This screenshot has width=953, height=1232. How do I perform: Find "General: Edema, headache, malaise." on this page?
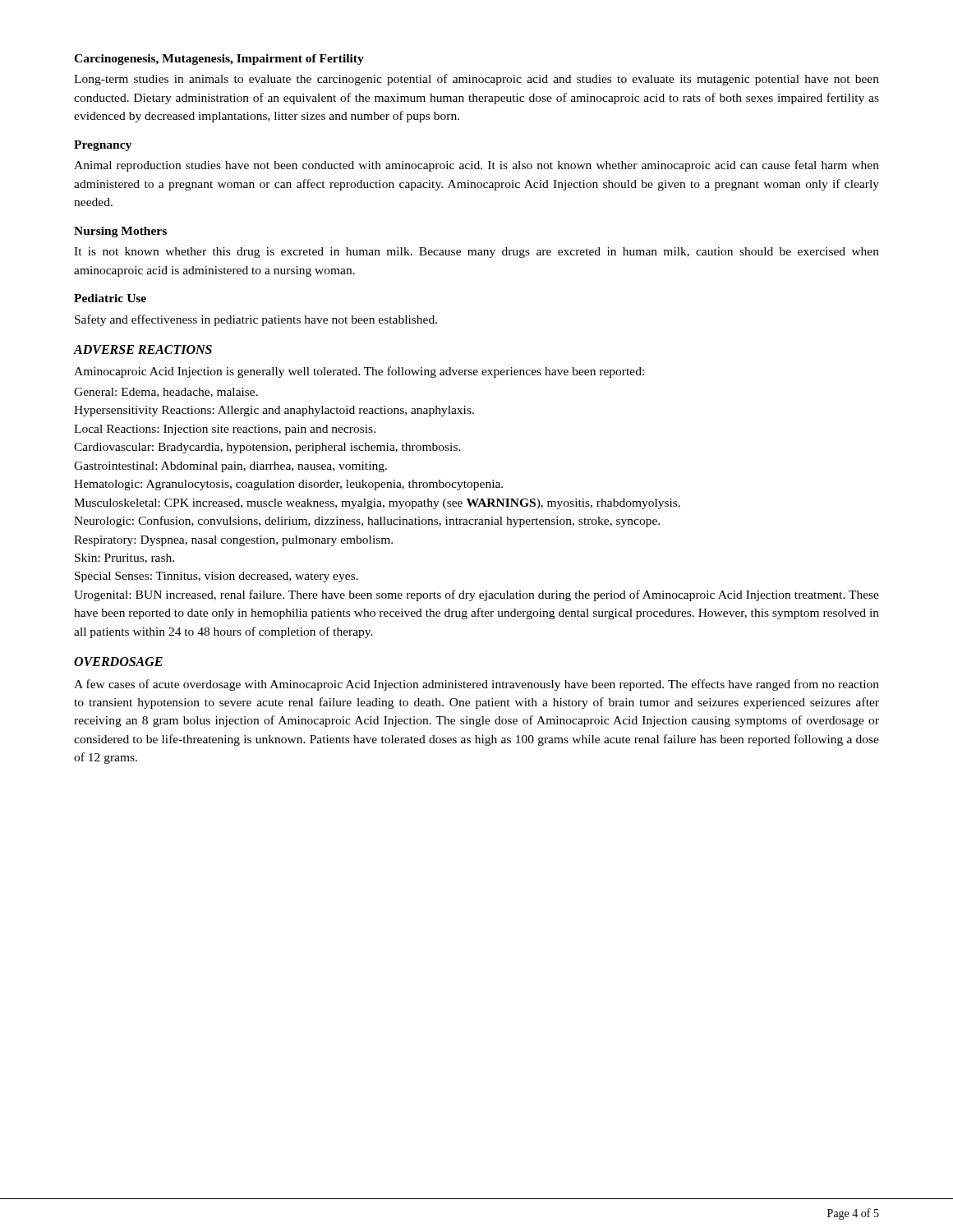pos(166,391)
